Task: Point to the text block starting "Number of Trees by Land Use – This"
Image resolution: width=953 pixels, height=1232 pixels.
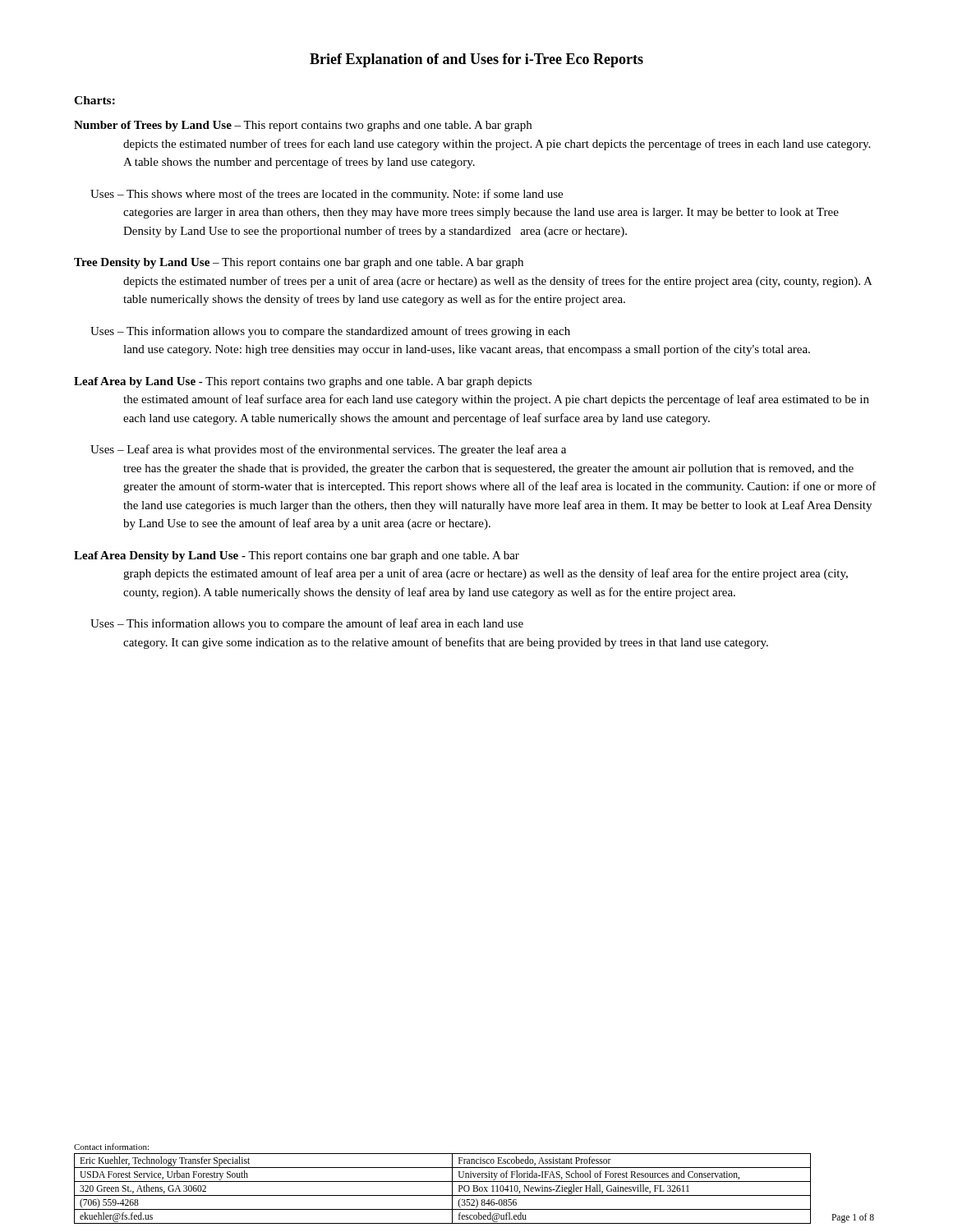Action: pyautogui.click(x=476, y=145)
